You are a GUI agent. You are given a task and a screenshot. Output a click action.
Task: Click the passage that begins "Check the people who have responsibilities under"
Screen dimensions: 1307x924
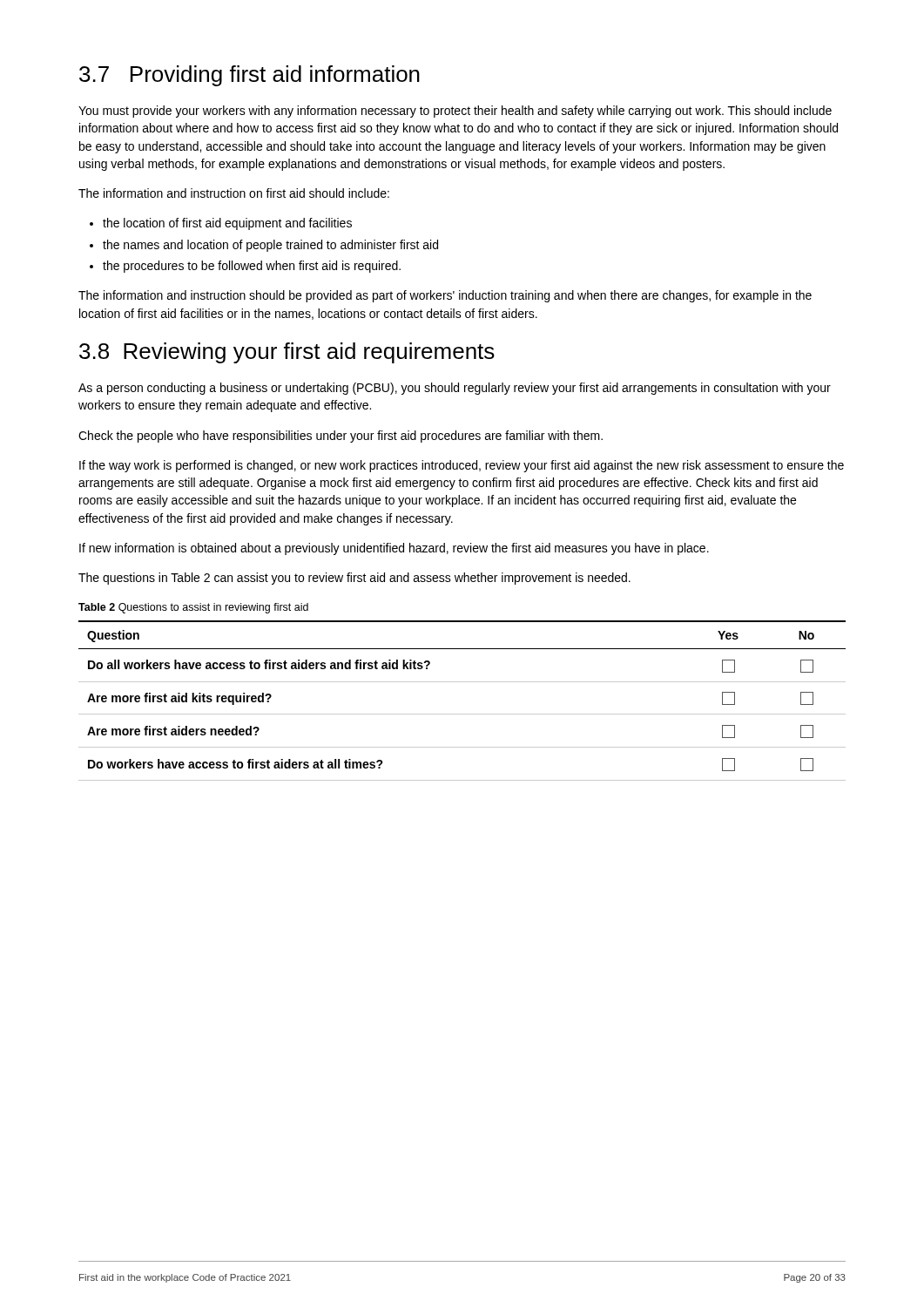tap(462, 435)
